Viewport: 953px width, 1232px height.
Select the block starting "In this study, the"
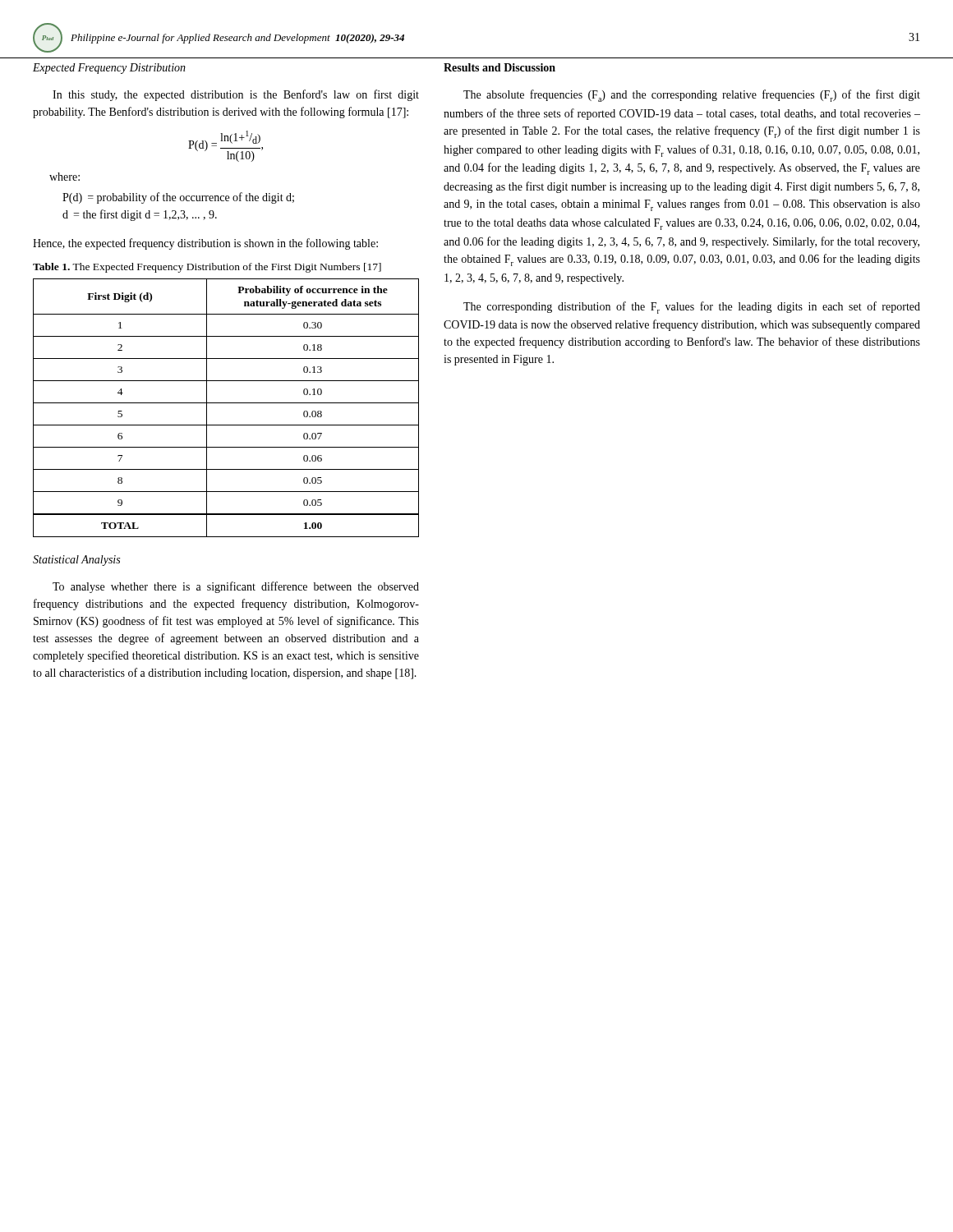pyautogui.click(x=226, y=103)
